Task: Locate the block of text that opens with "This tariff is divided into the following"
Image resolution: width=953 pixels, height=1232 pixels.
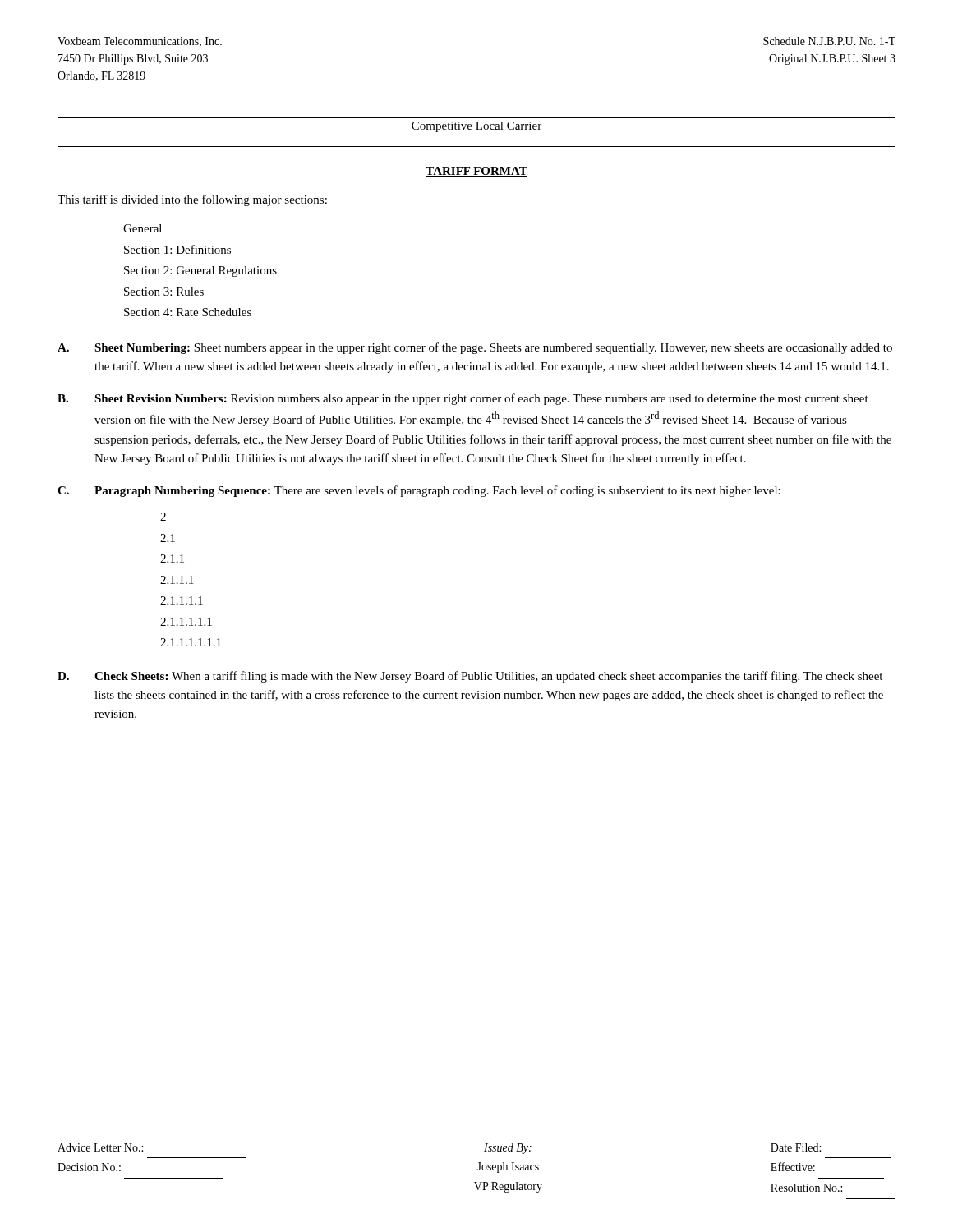Action: point(193,200)
